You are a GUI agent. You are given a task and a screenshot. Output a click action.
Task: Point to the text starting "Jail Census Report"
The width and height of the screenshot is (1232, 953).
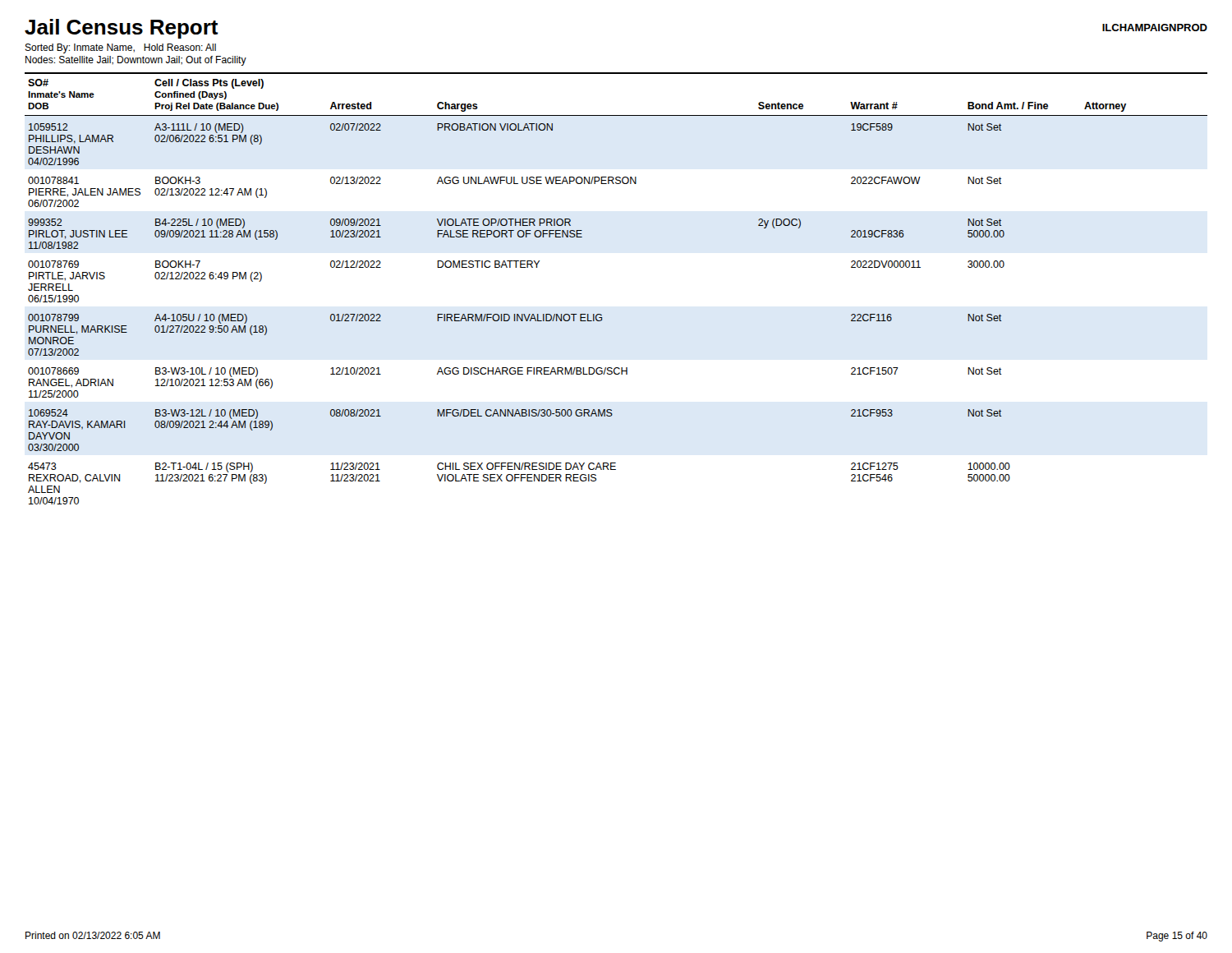point(121,27)
